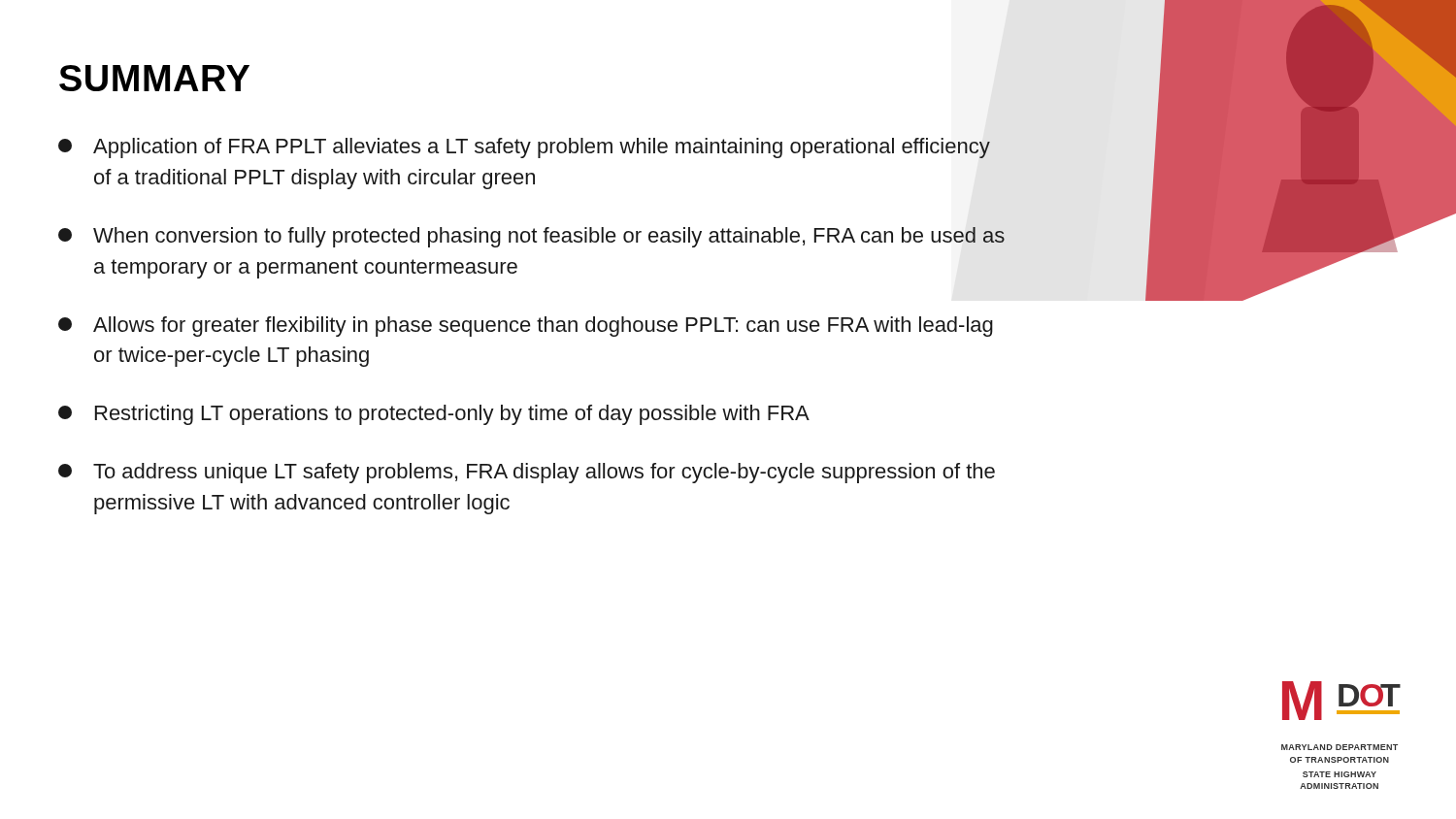Locate the logo
The width and height of the screenshot is (1456, 819).
pyautogui.click(x=1340, y=731)
